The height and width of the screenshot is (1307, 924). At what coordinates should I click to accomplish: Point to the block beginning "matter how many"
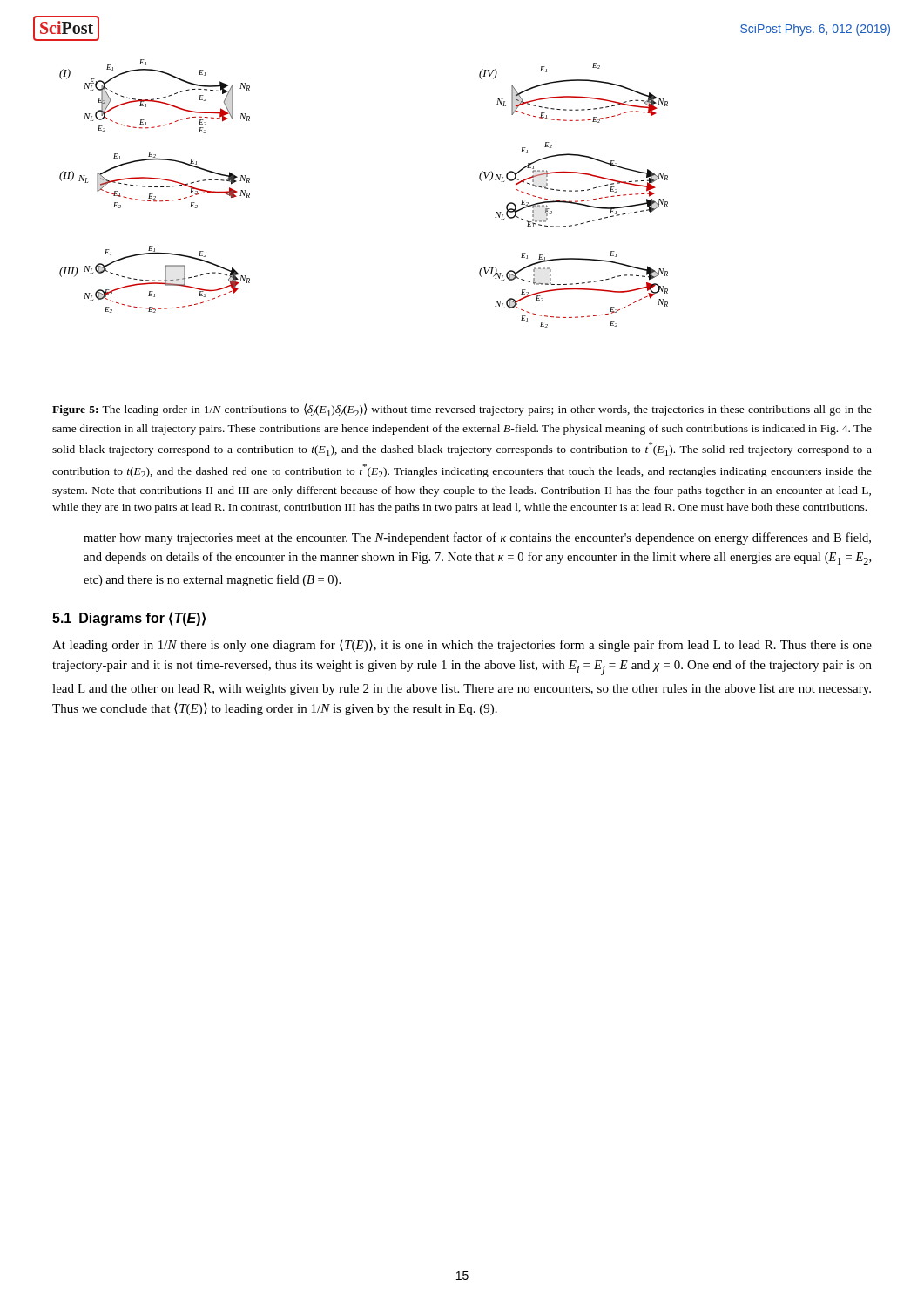[478, 558]
